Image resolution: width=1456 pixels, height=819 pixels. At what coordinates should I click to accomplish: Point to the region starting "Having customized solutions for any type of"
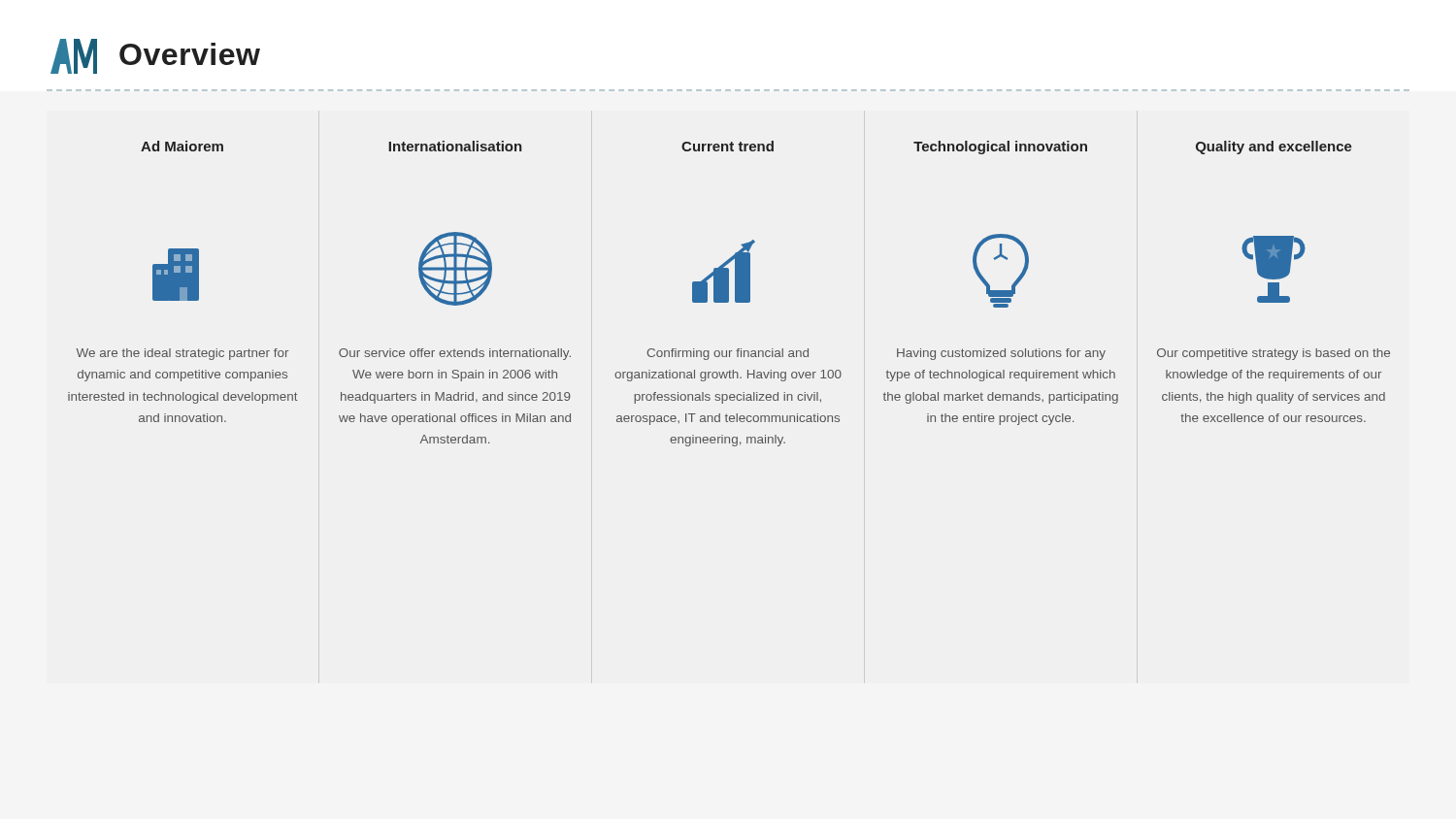(x=1001, y=385)
